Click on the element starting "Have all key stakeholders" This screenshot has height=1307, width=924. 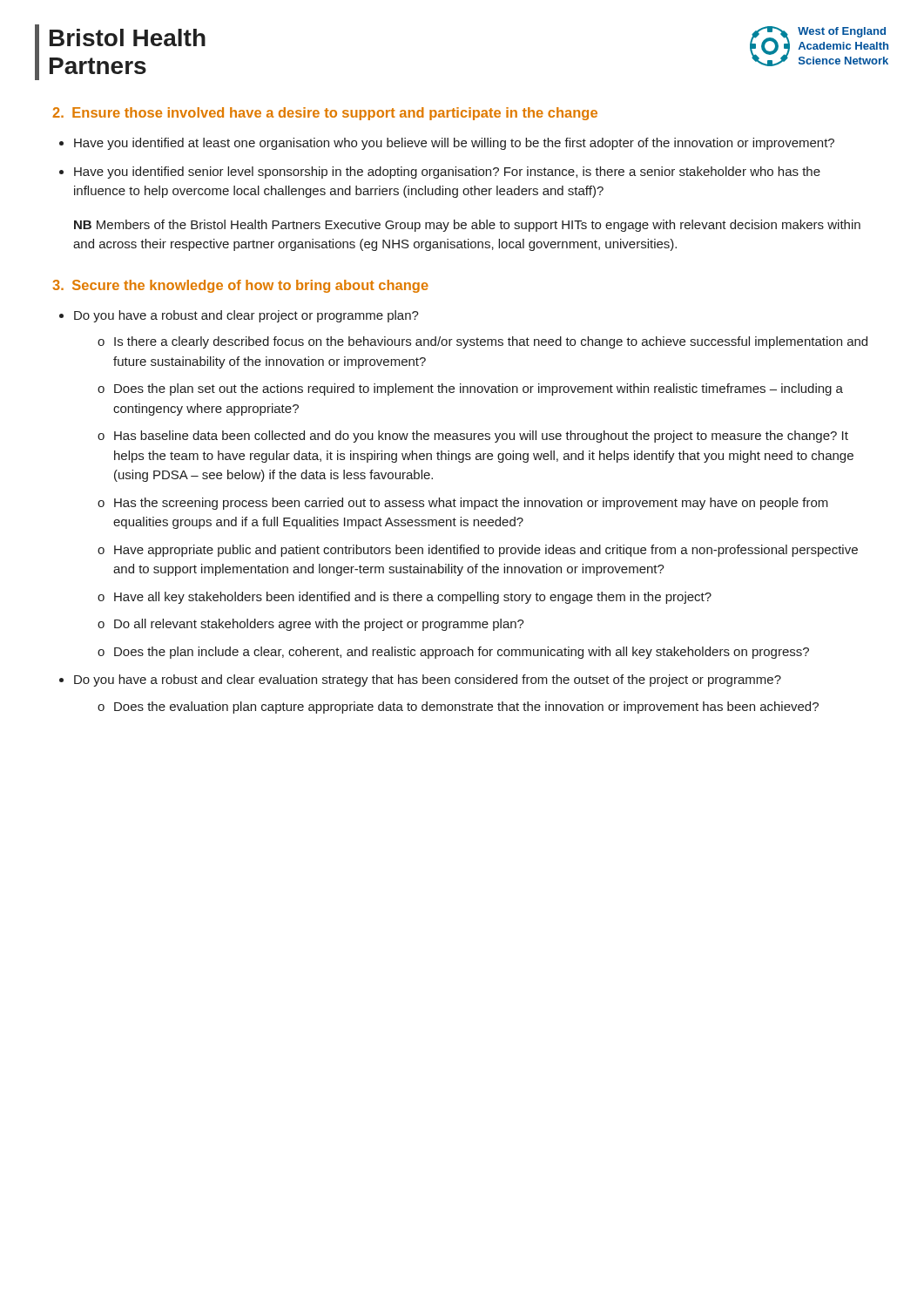point(412,596)
